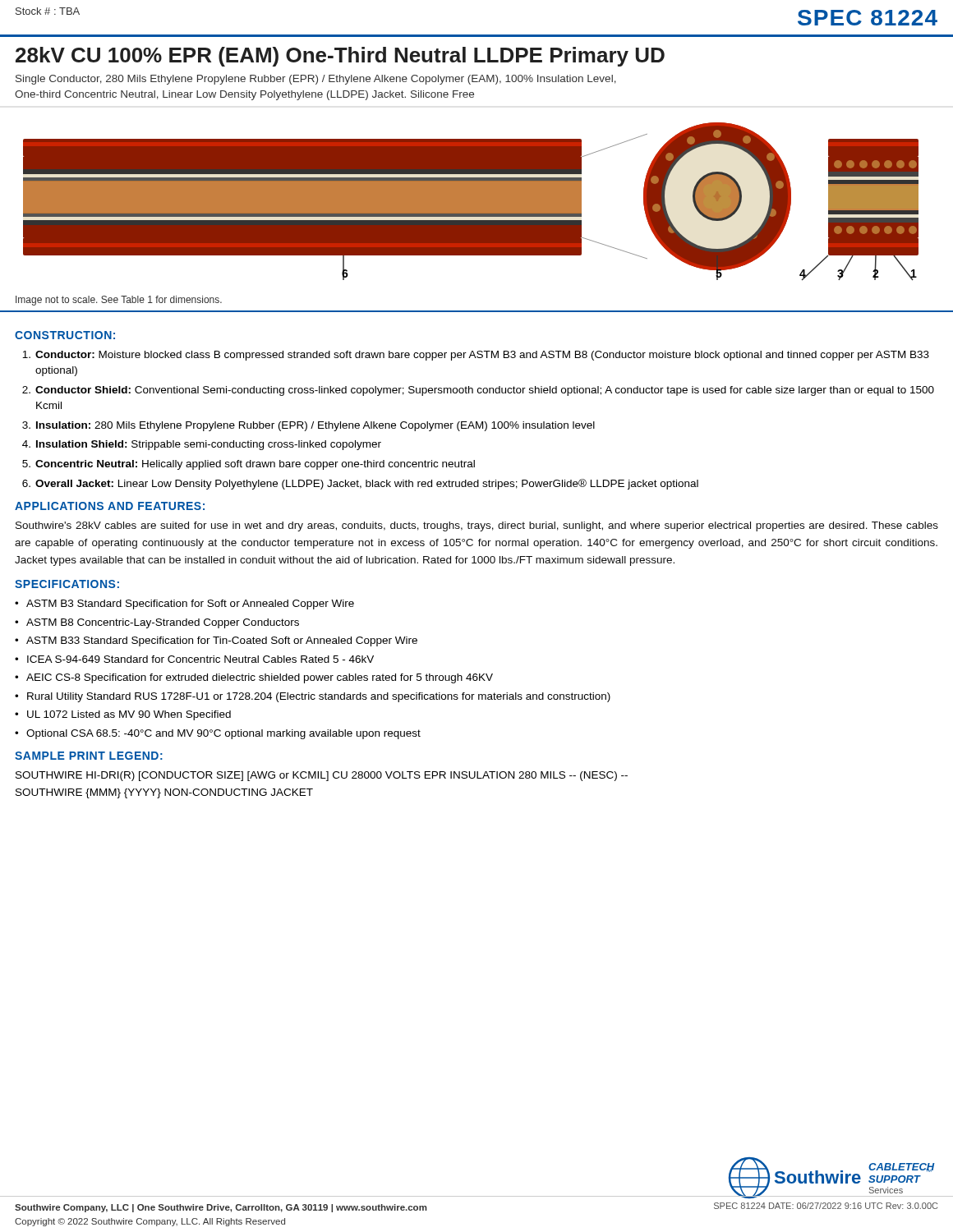Where is the passage that starts "ASTM B8 Concentric-Lay-Stranded"?
Screen dimensions: 1232x953
(163, 622)
